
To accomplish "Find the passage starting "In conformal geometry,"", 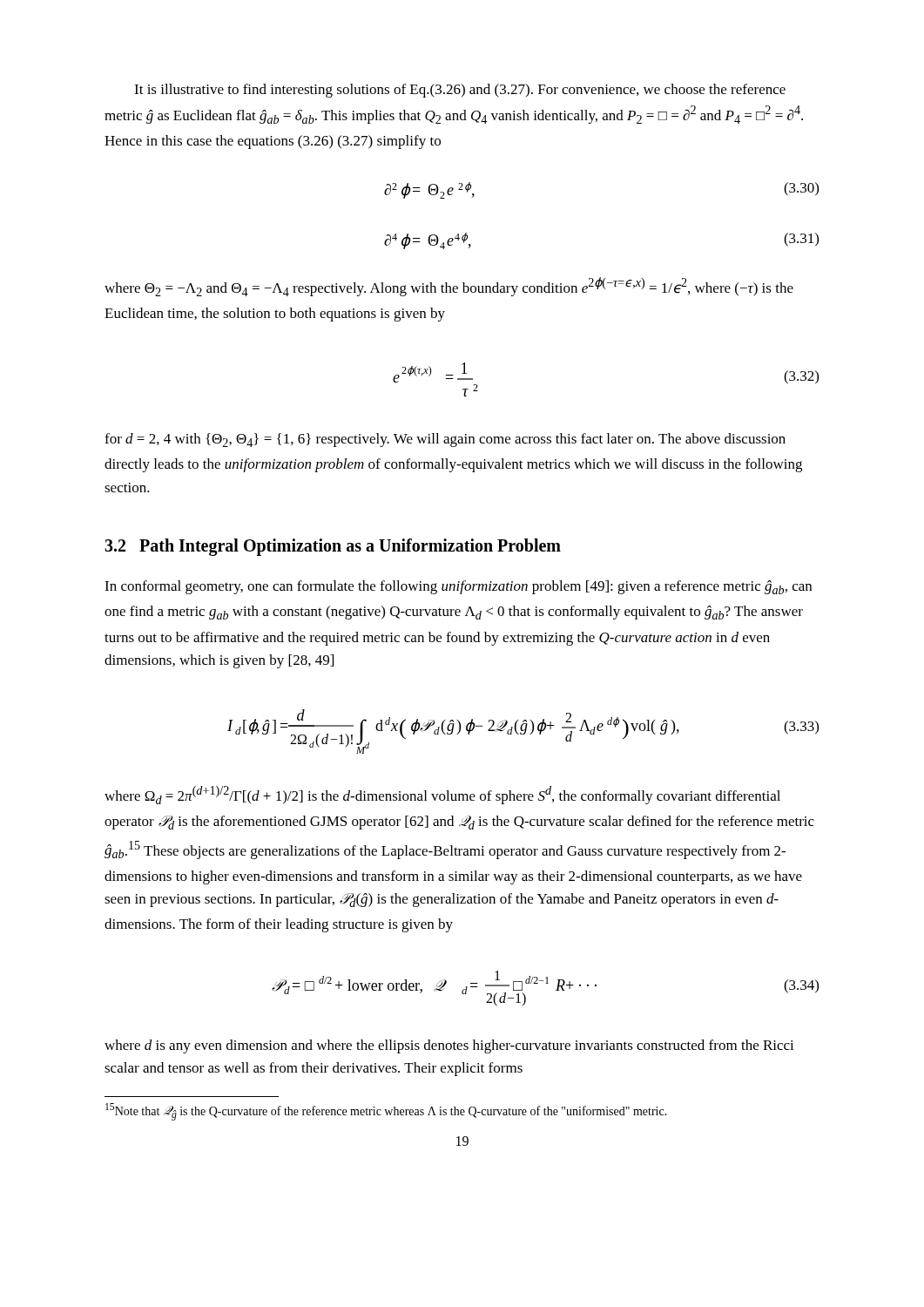I will point(458,623).
